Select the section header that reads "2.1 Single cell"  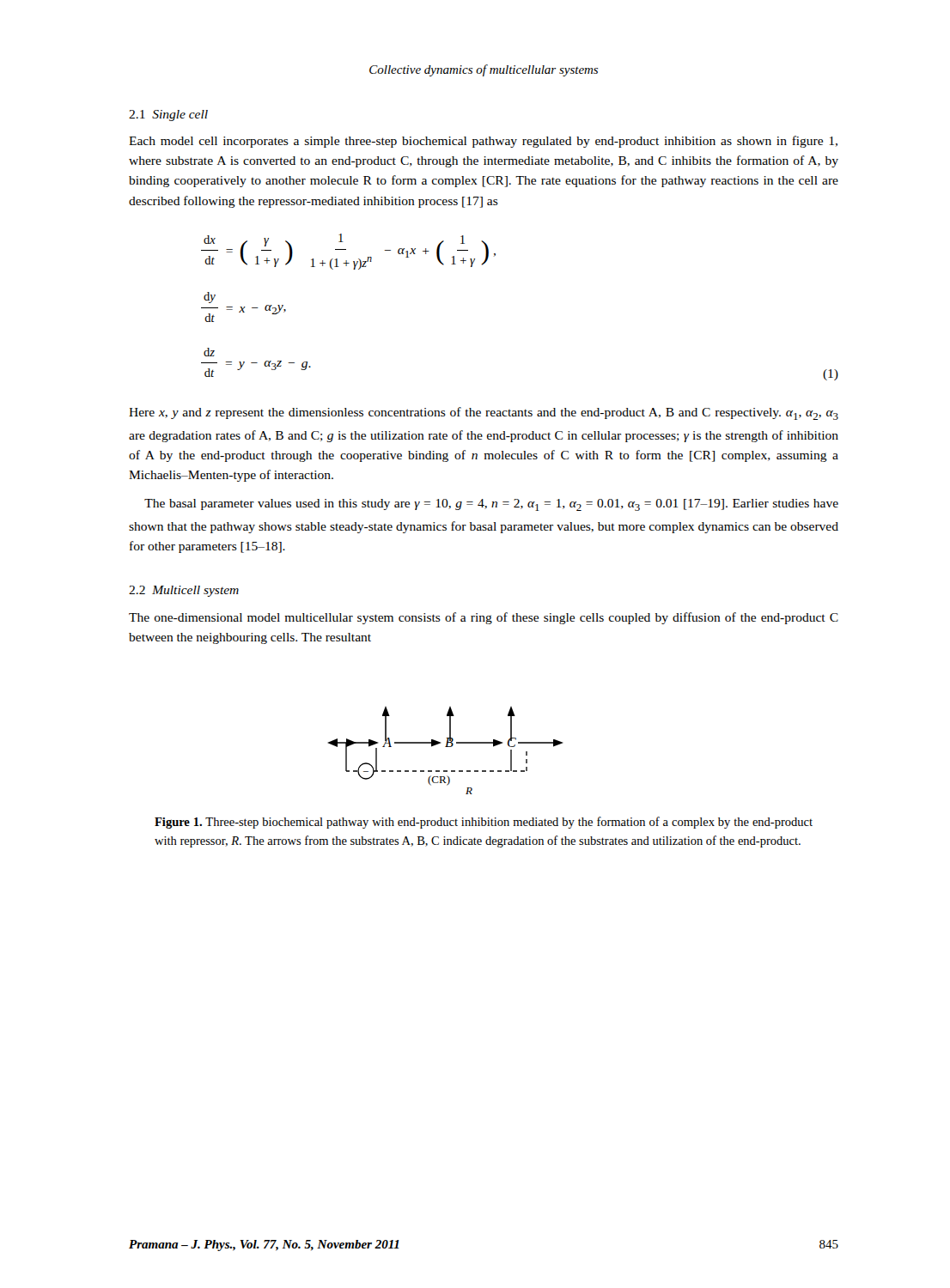click(x=168, y=113)
